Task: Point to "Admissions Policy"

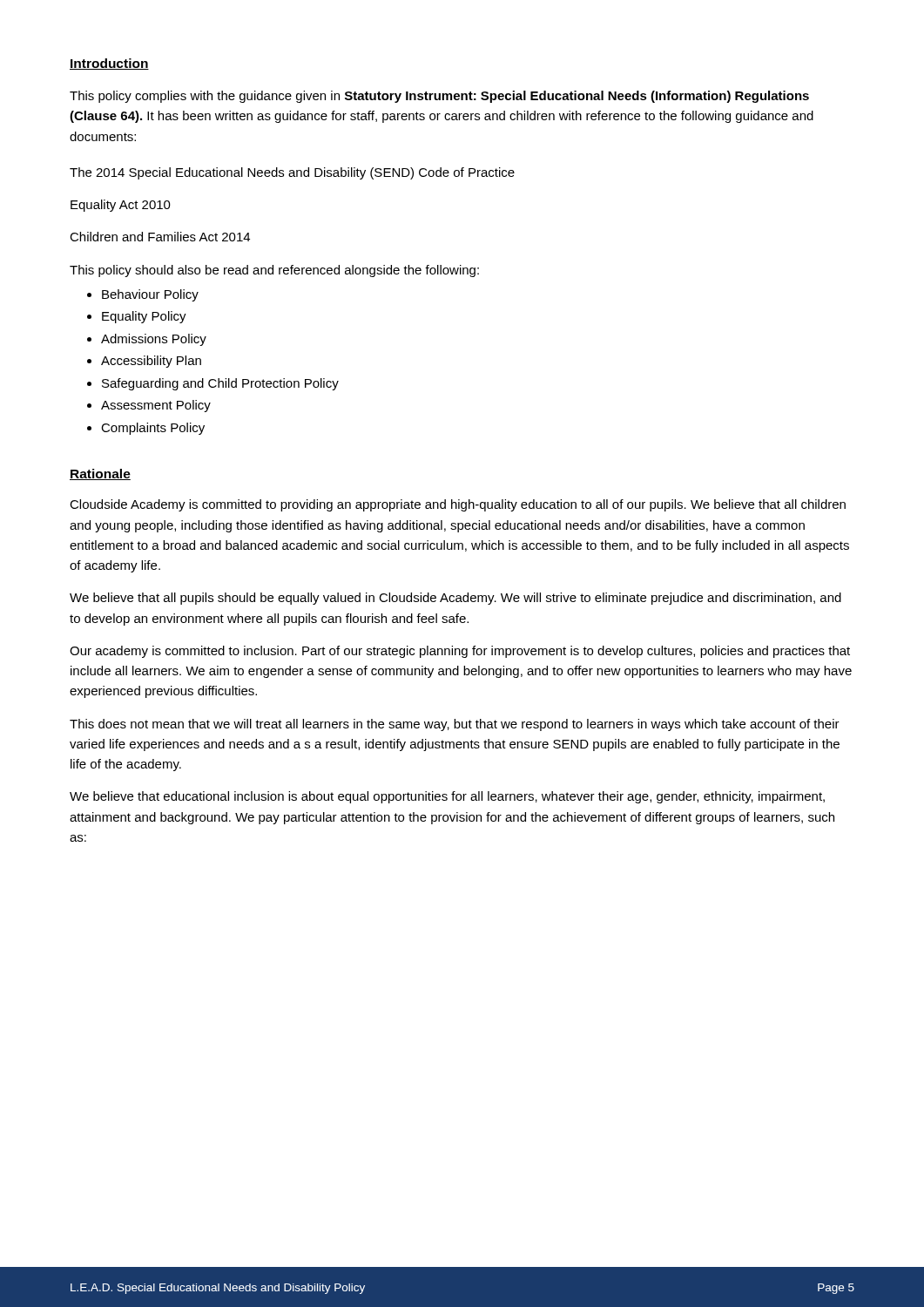Action: coord(147,340)
